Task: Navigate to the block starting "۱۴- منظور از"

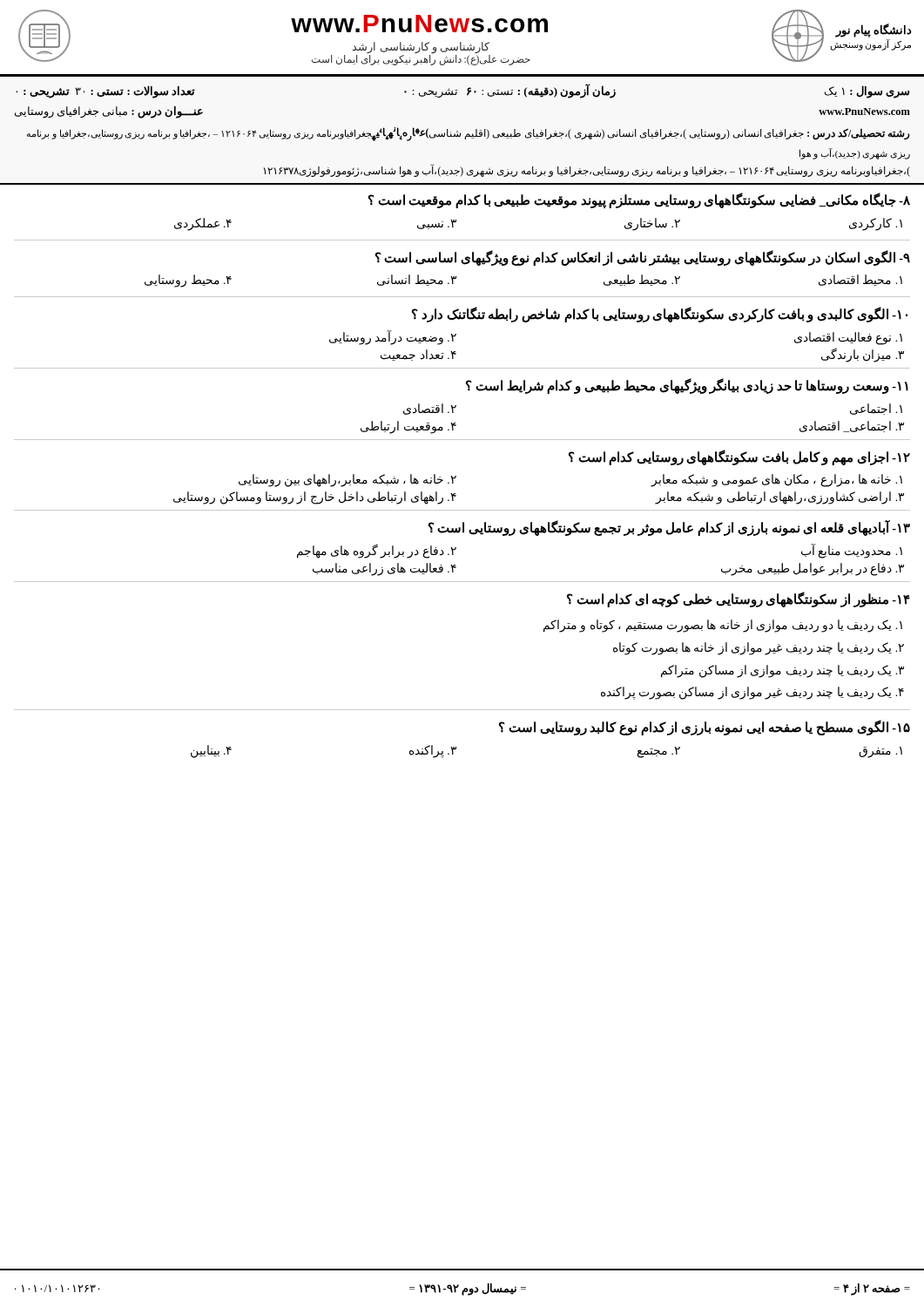Action: click(x=739, y=599)
